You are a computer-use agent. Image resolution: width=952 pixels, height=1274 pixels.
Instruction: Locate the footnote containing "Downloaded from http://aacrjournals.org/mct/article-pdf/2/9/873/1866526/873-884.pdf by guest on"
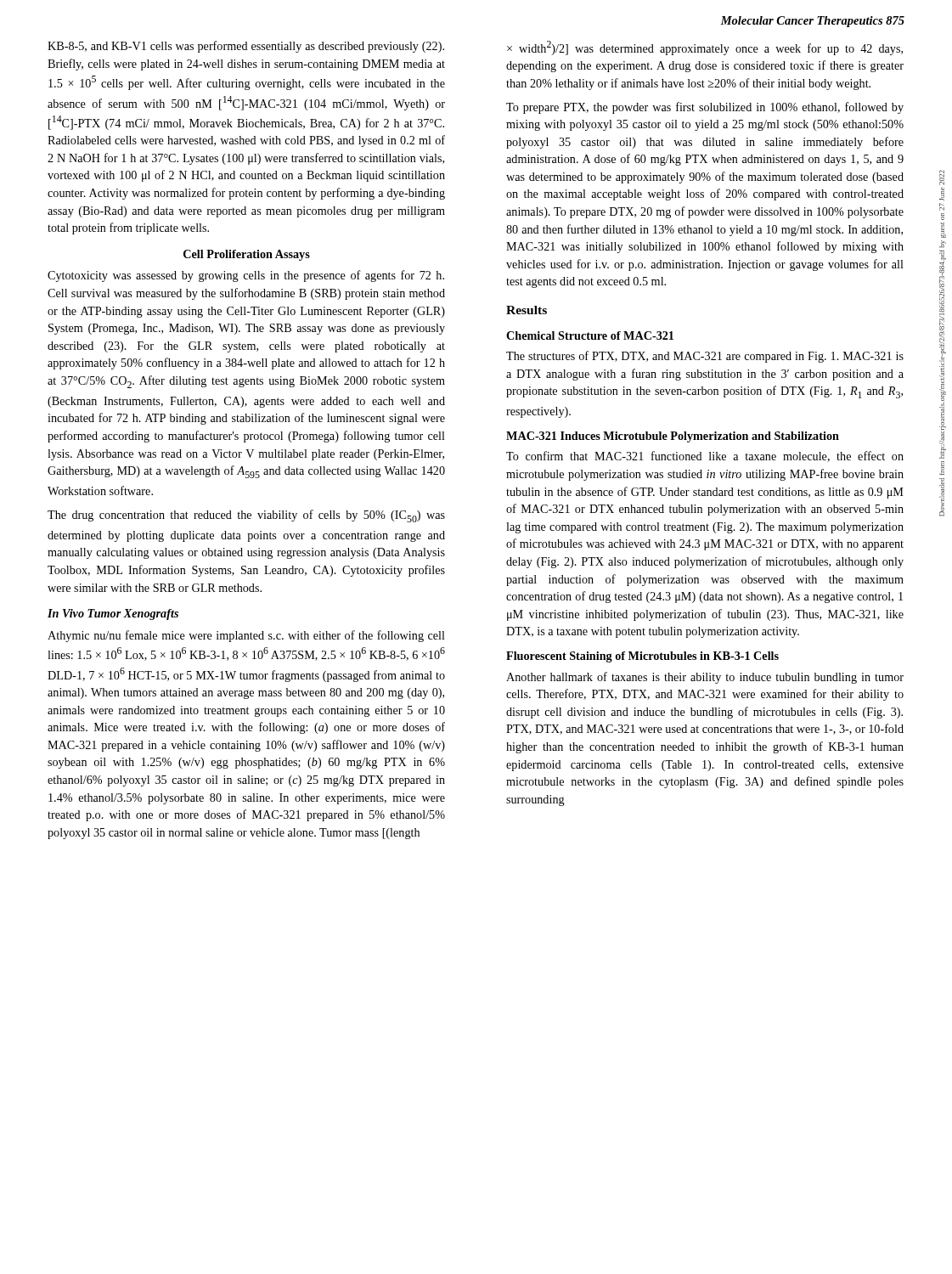(942, 343)
